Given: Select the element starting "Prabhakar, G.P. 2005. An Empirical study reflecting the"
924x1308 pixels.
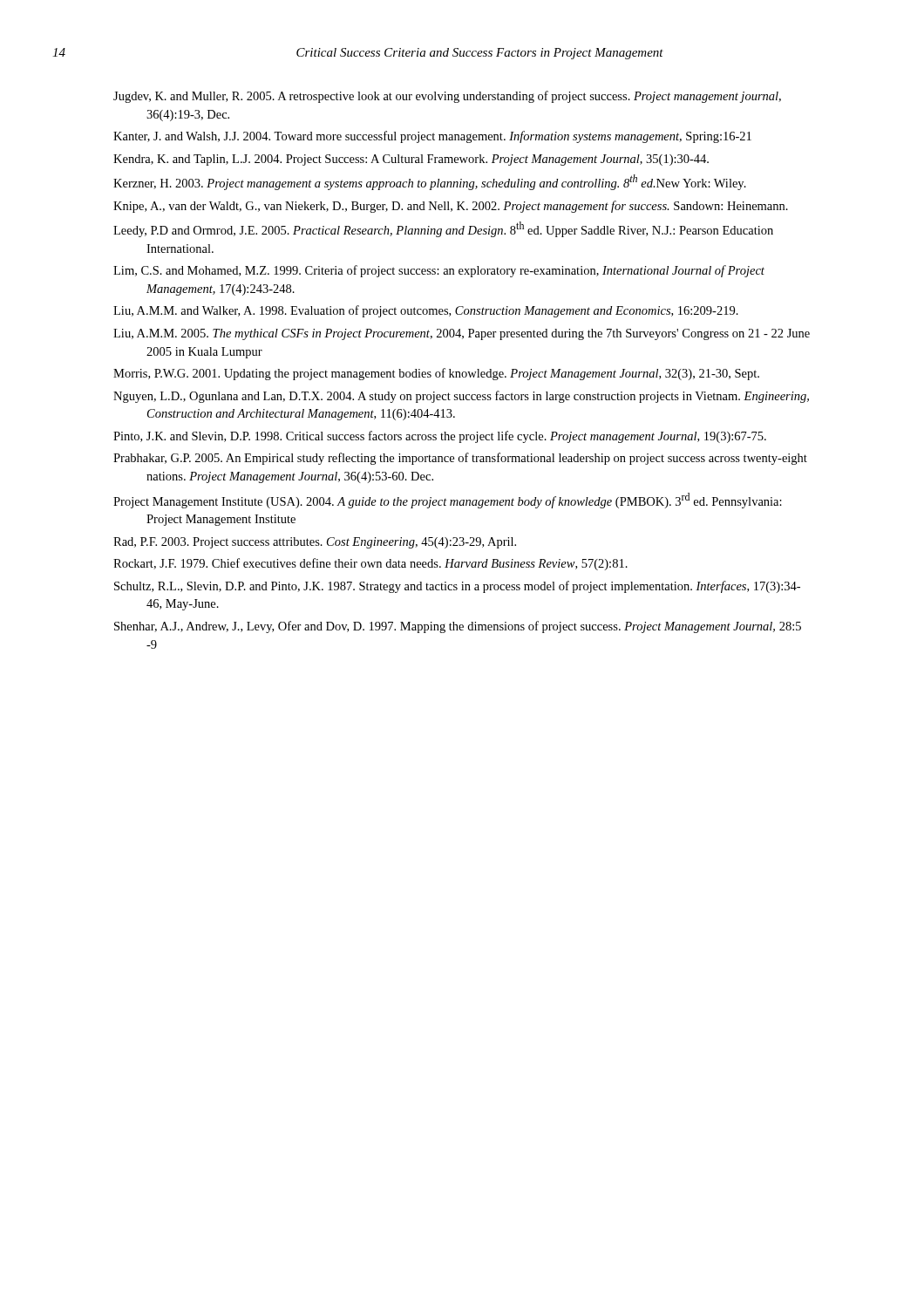Looking at the screenshot, I should (x=460, y=467).
